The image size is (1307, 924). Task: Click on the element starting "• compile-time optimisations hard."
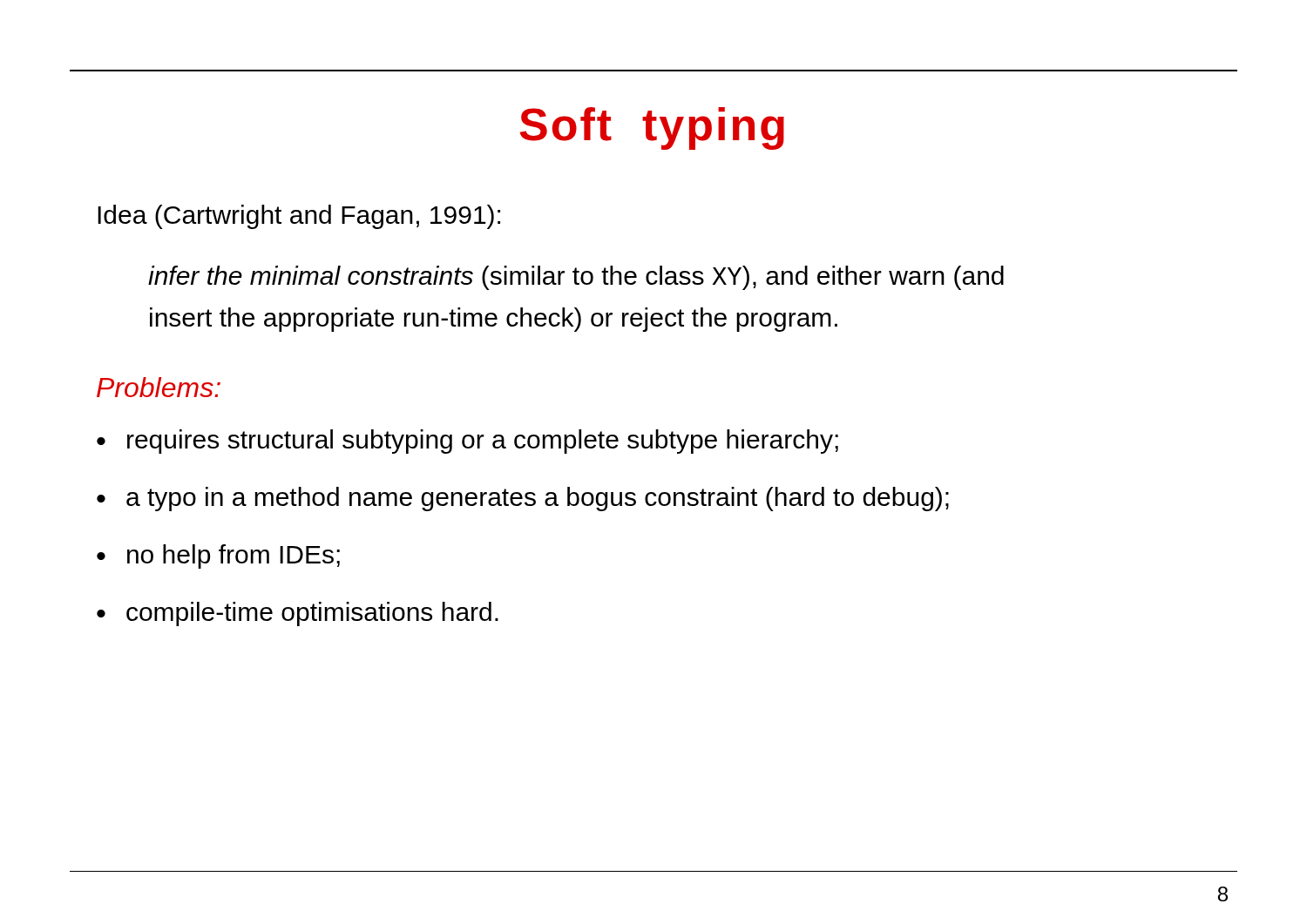click(298, 614)
